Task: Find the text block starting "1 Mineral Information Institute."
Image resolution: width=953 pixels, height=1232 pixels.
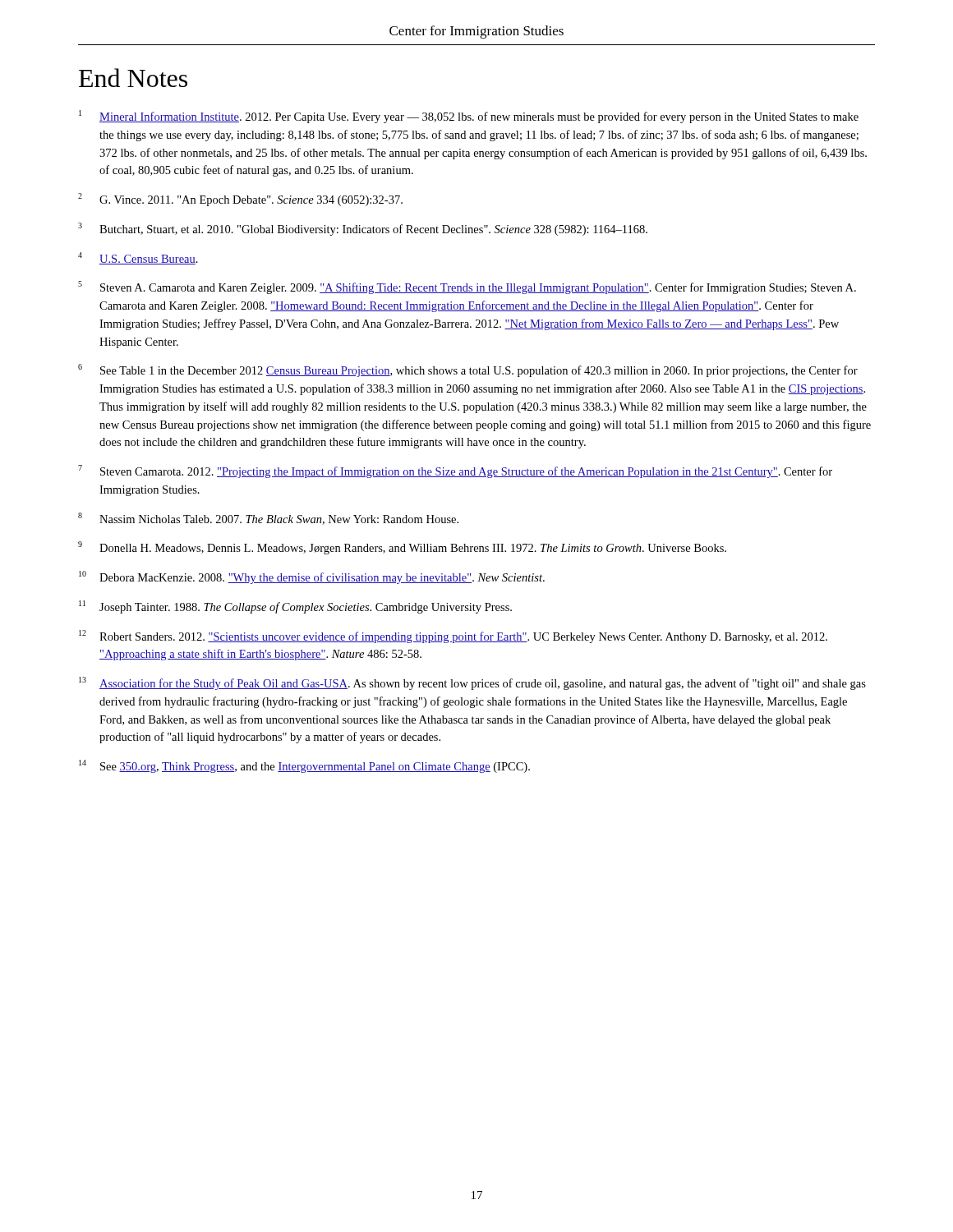Action: [x=476, y=144]
